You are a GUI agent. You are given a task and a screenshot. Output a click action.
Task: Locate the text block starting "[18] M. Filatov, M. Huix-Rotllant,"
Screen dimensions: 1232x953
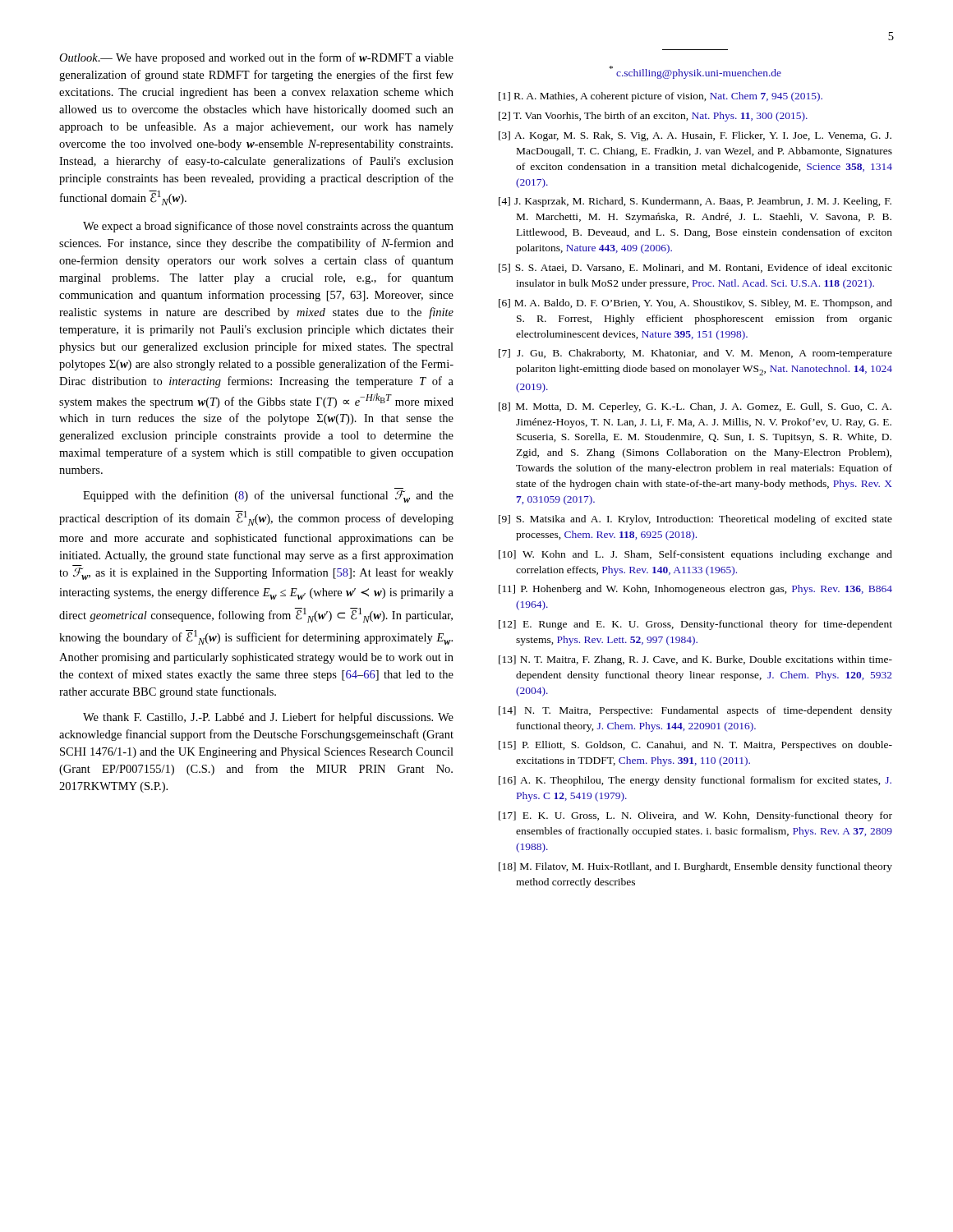(695, 874)
